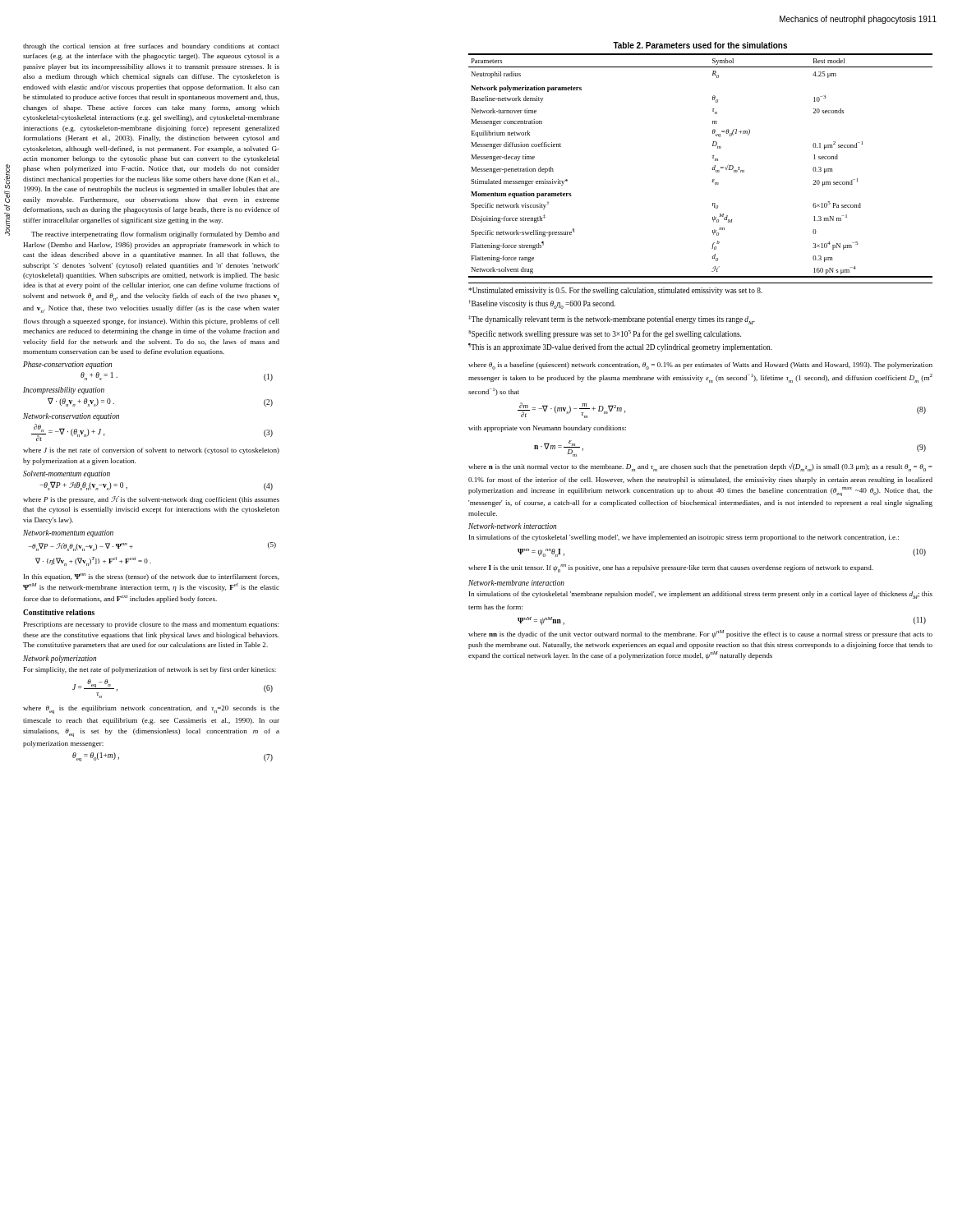Click on the formula that reads "θeq = θ0(1+m) , (7)"
The width and height of the screenshot is (953, 1232).
pos(97,757)
